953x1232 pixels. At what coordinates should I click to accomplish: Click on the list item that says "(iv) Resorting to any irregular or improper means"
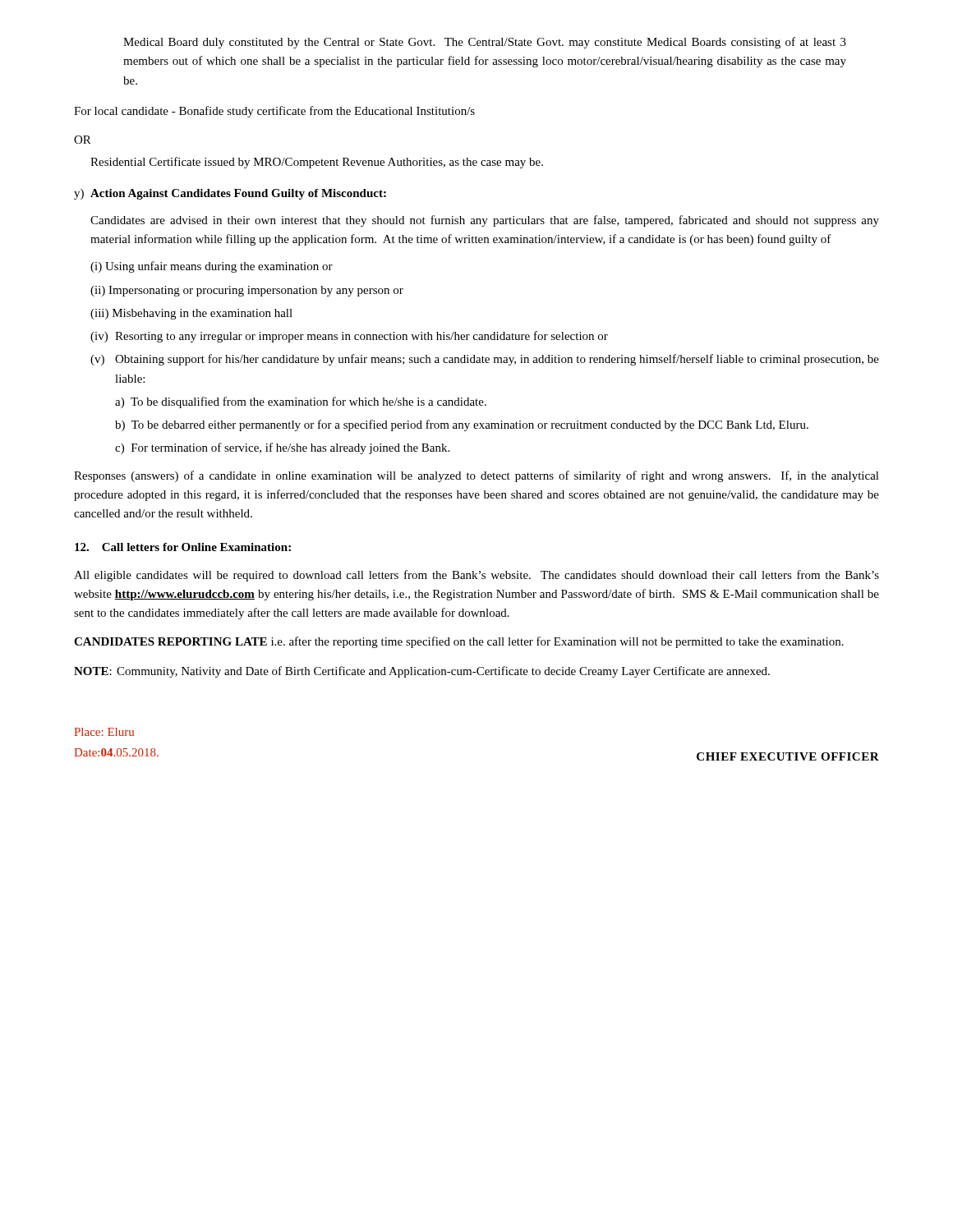(x=349, y=336)
